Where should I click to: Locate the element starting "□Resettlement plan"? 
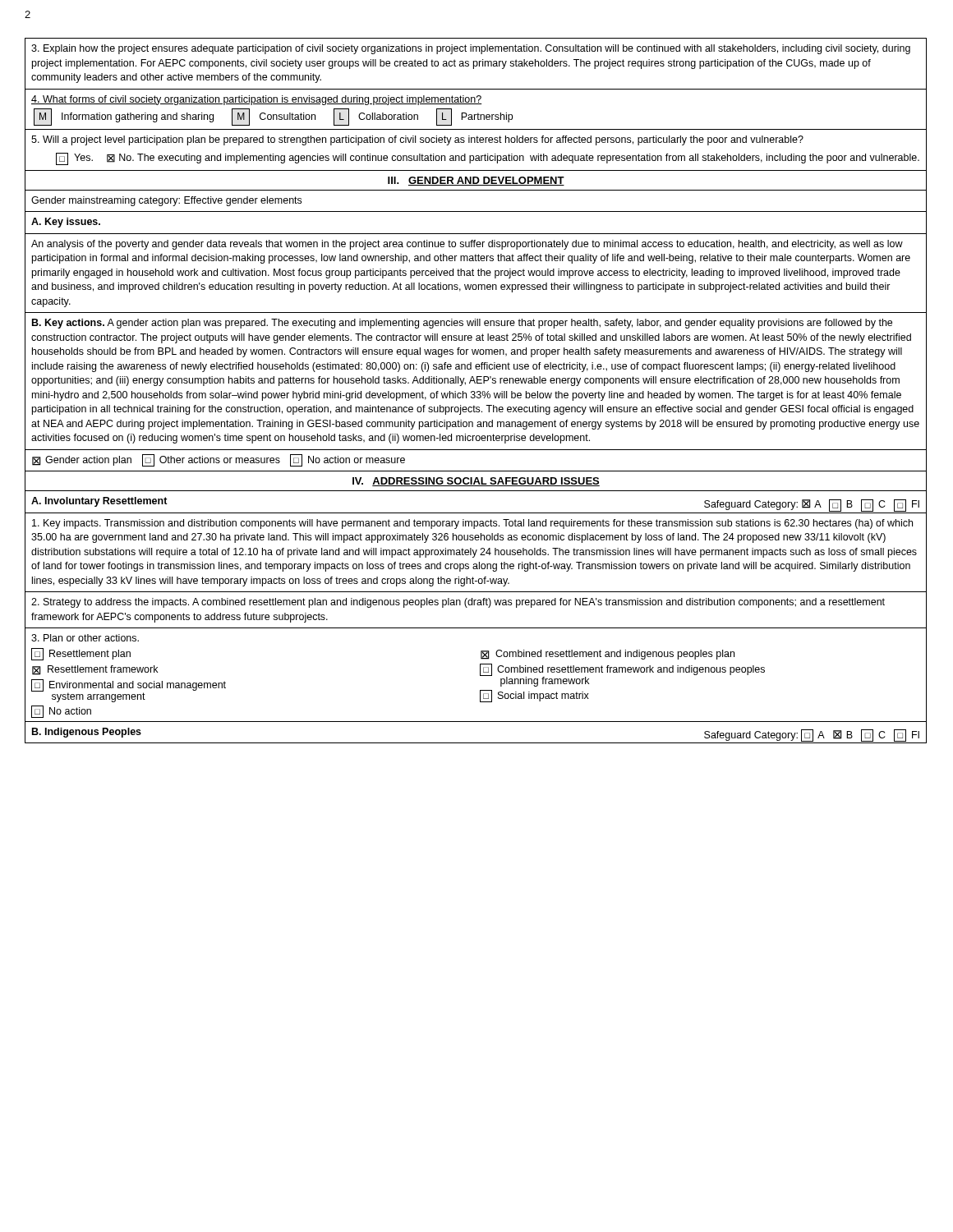81,654
